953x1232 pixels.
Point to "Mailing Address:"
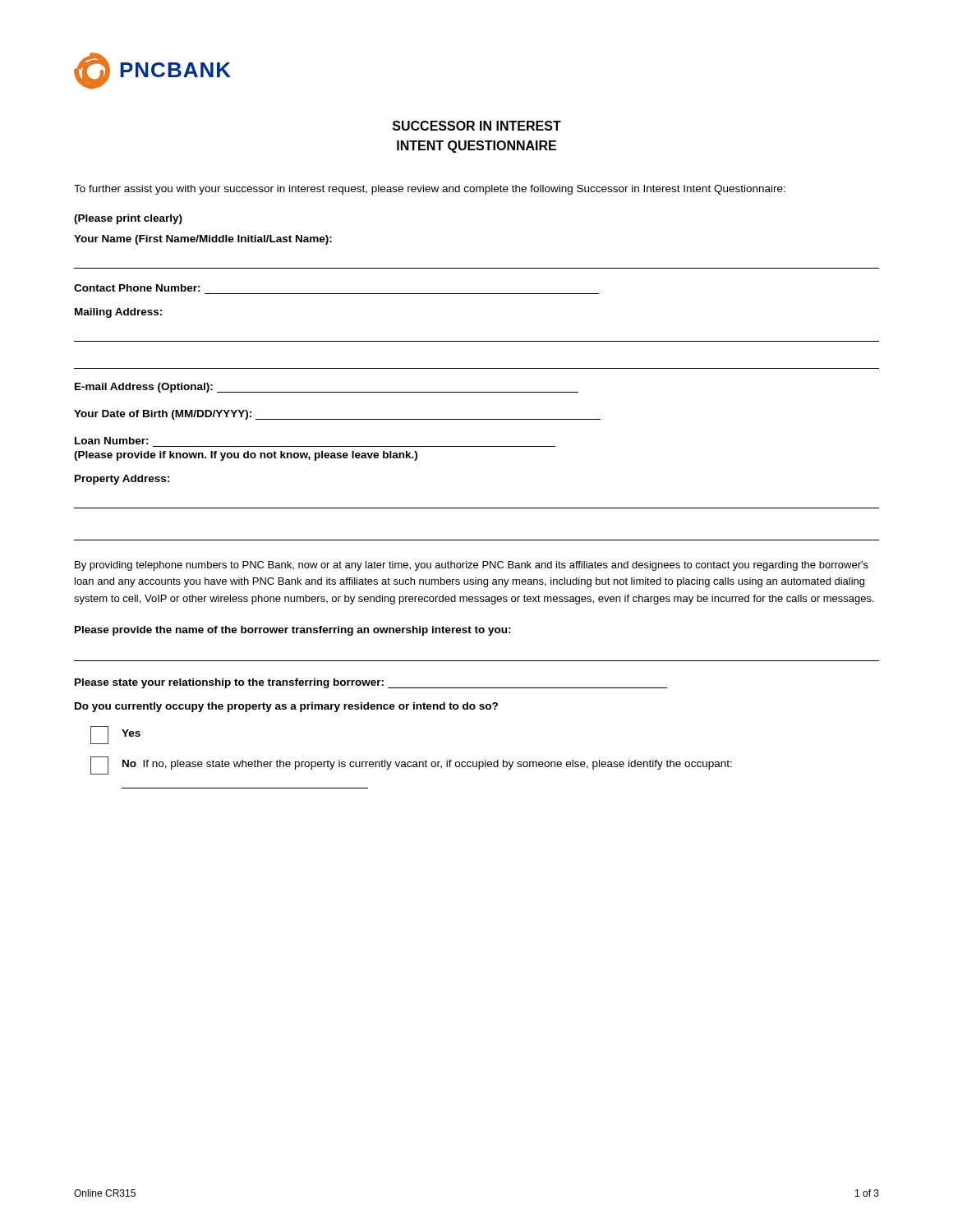coord(118,312)
